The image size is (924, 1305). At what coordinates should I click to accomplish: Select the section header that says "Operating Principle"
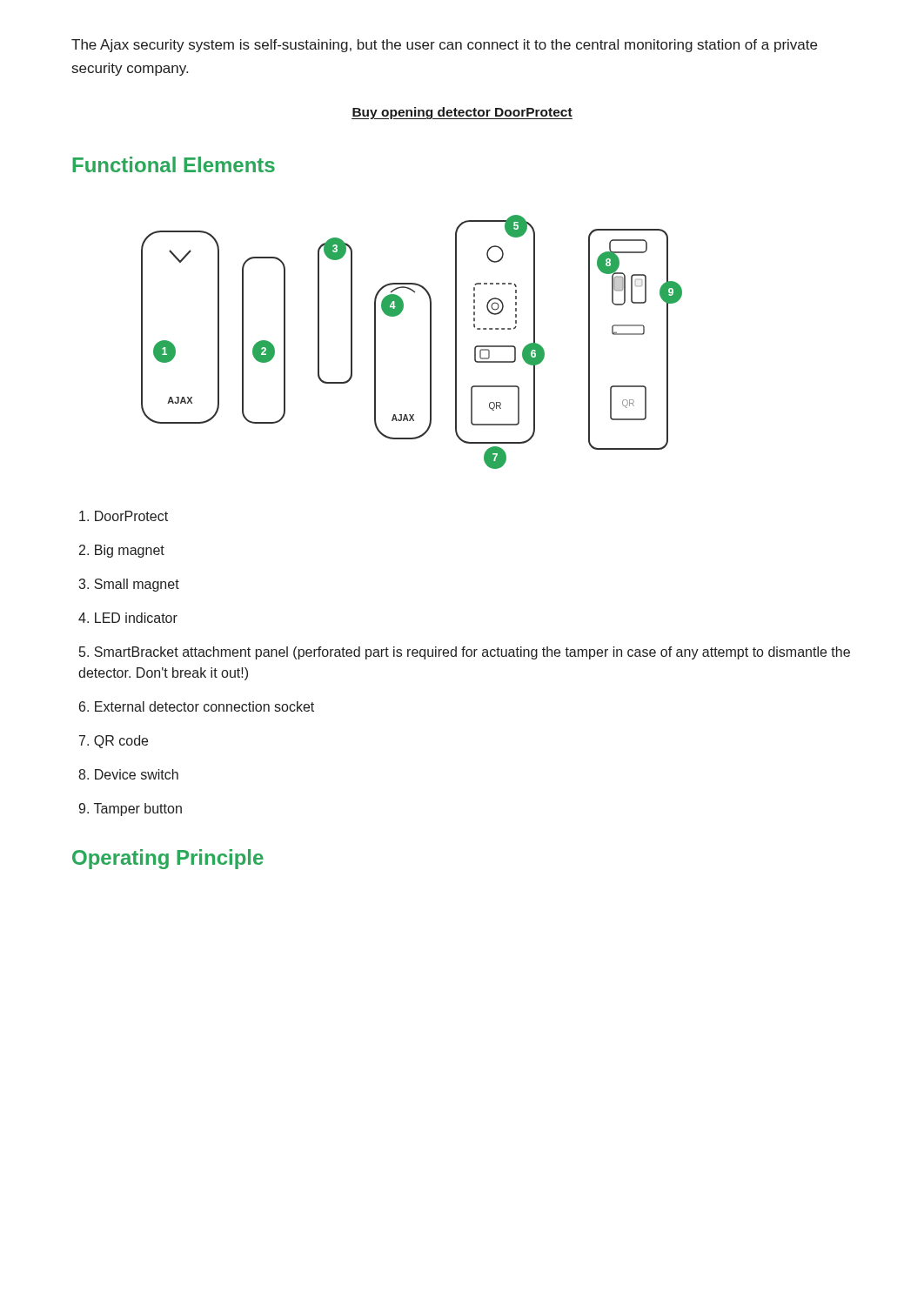pyautogui.click(x=168, y=859)
